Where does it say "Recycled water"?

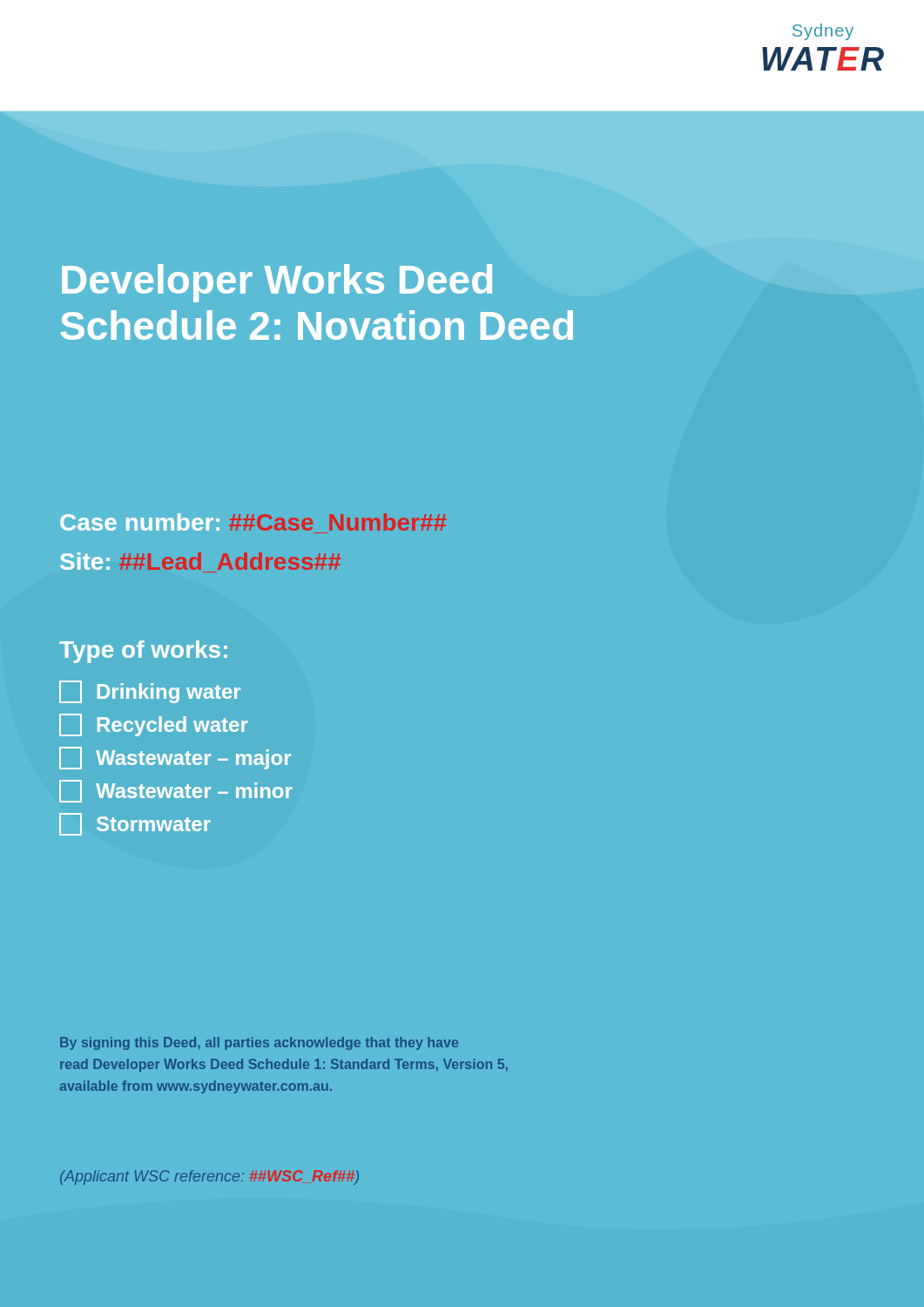click(154, 725)
